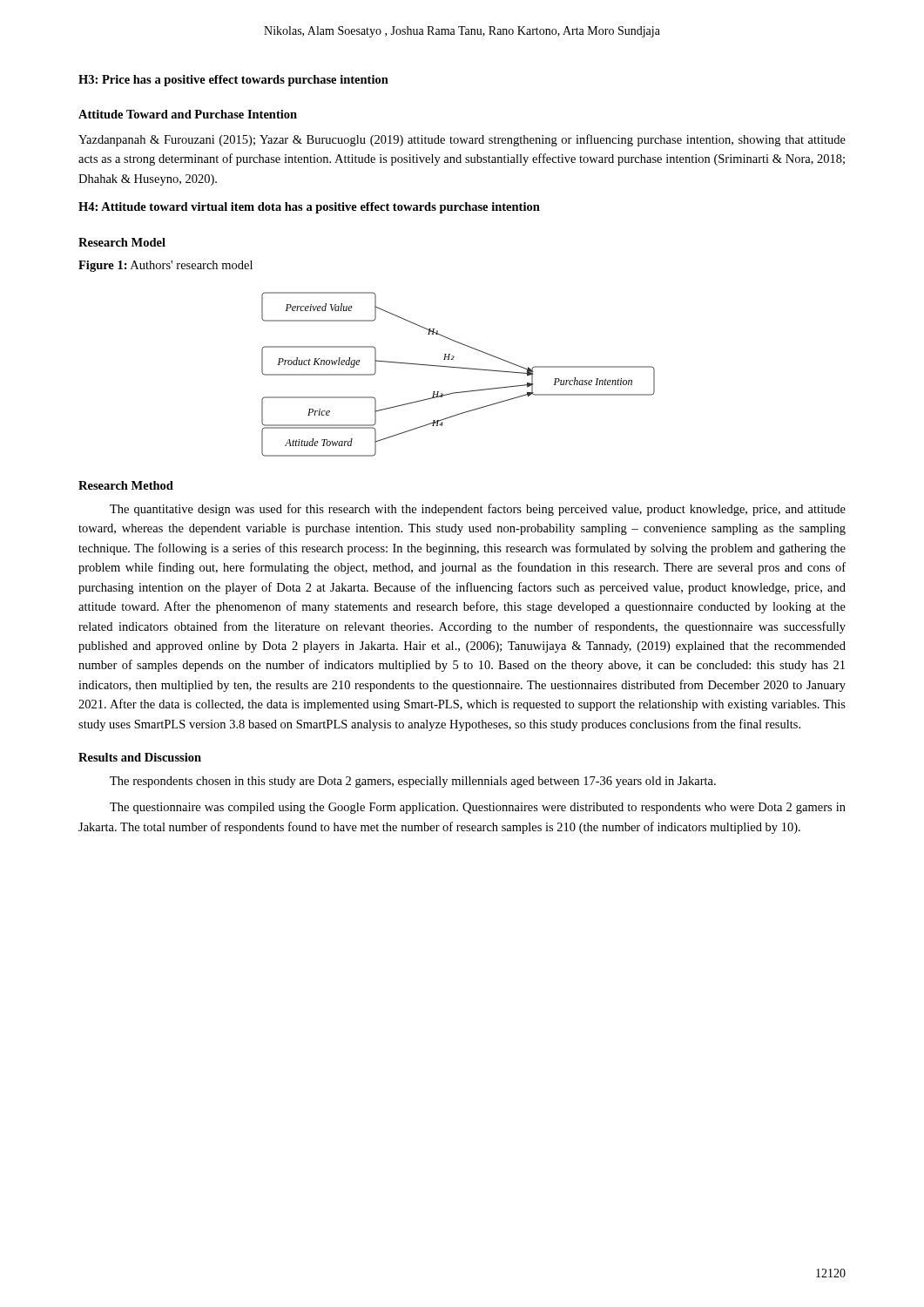This screenshot has width=924, height=1307.
Task: Find the element starting "The quantitative design was used"
Action: coord(462,616)
